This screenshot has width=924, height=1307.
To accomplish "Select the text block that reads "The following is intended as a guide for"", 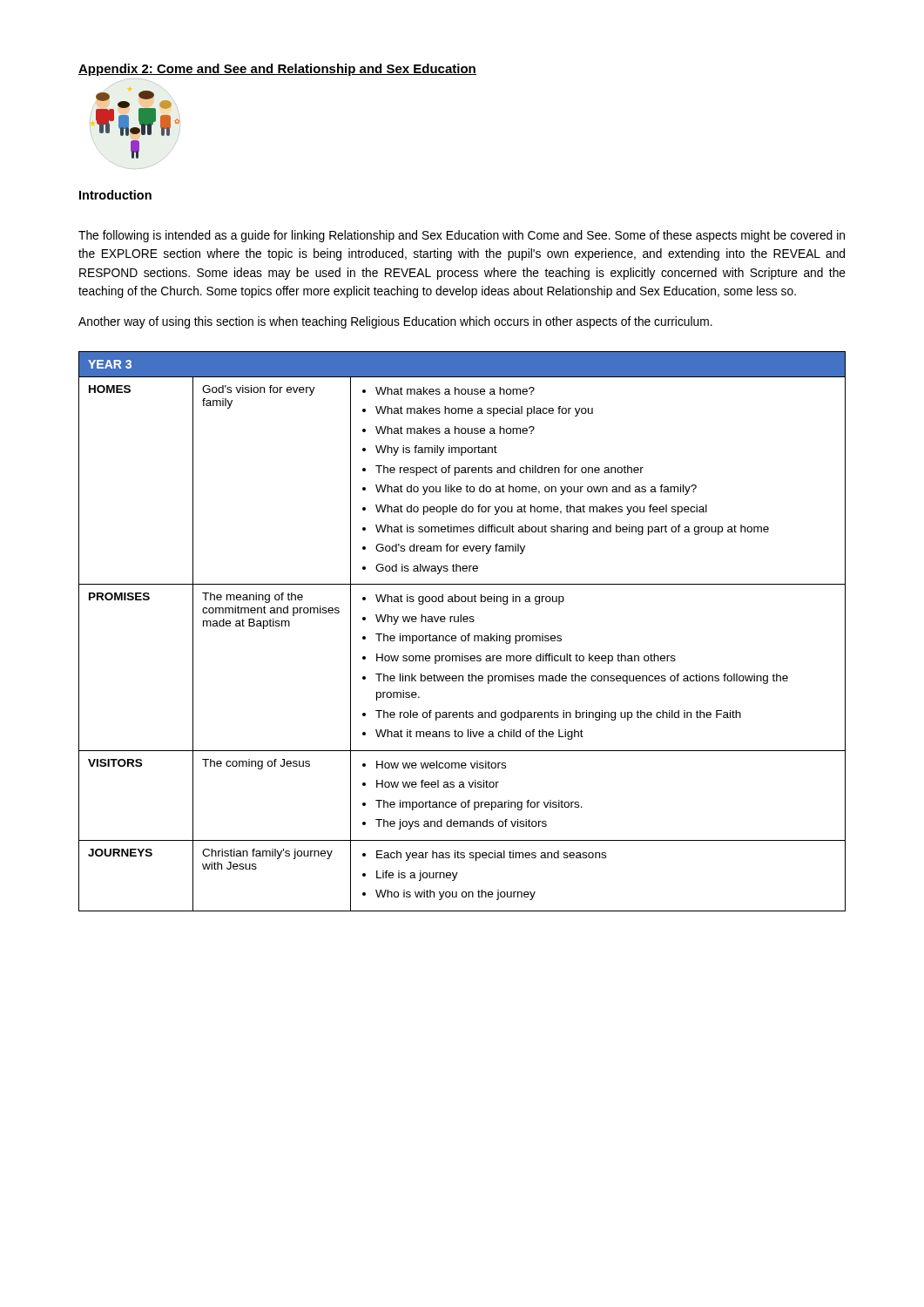I will point(462,264).
